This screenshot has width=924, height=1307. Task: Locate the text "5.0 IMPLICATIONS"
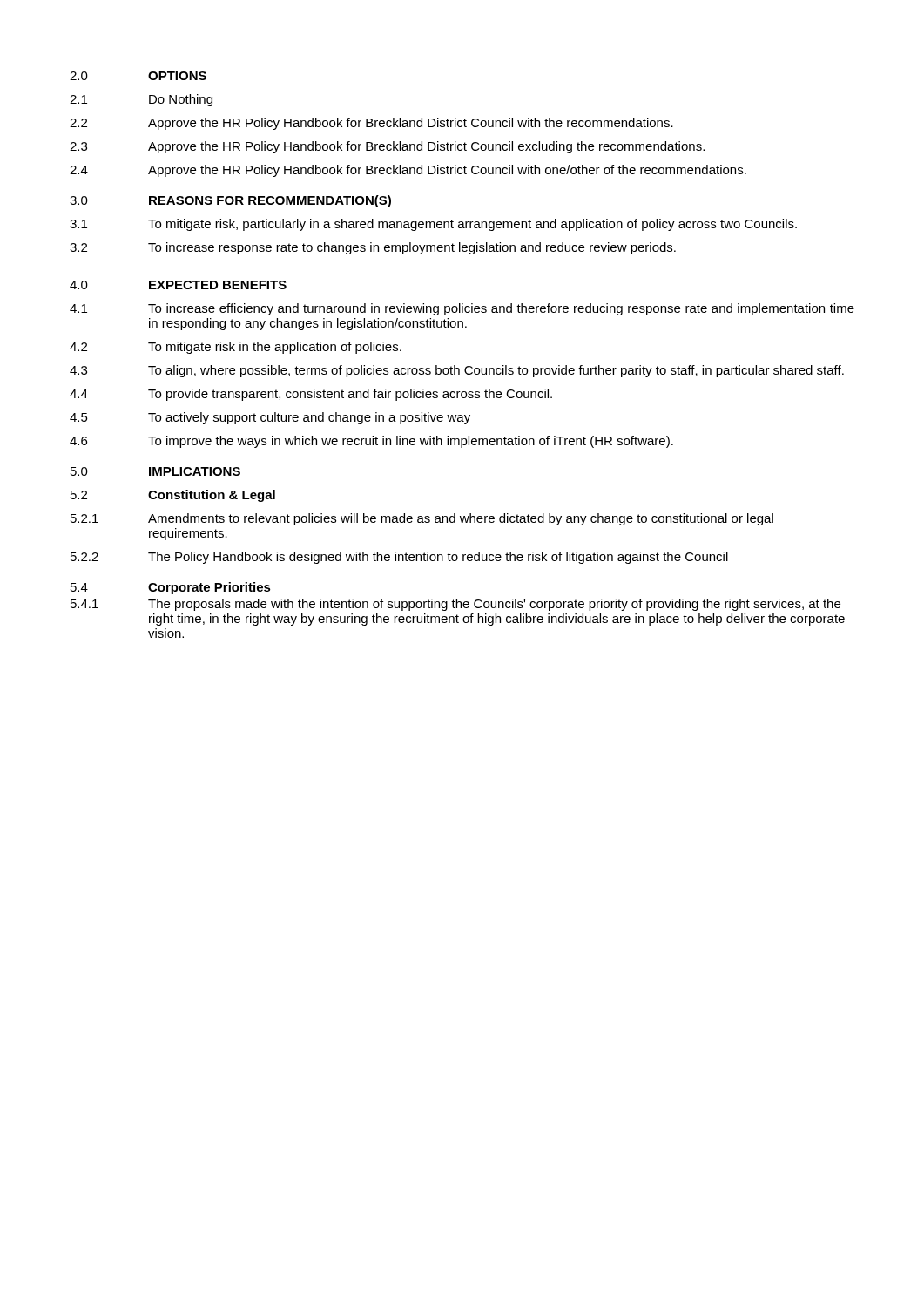tap(155, 471)
